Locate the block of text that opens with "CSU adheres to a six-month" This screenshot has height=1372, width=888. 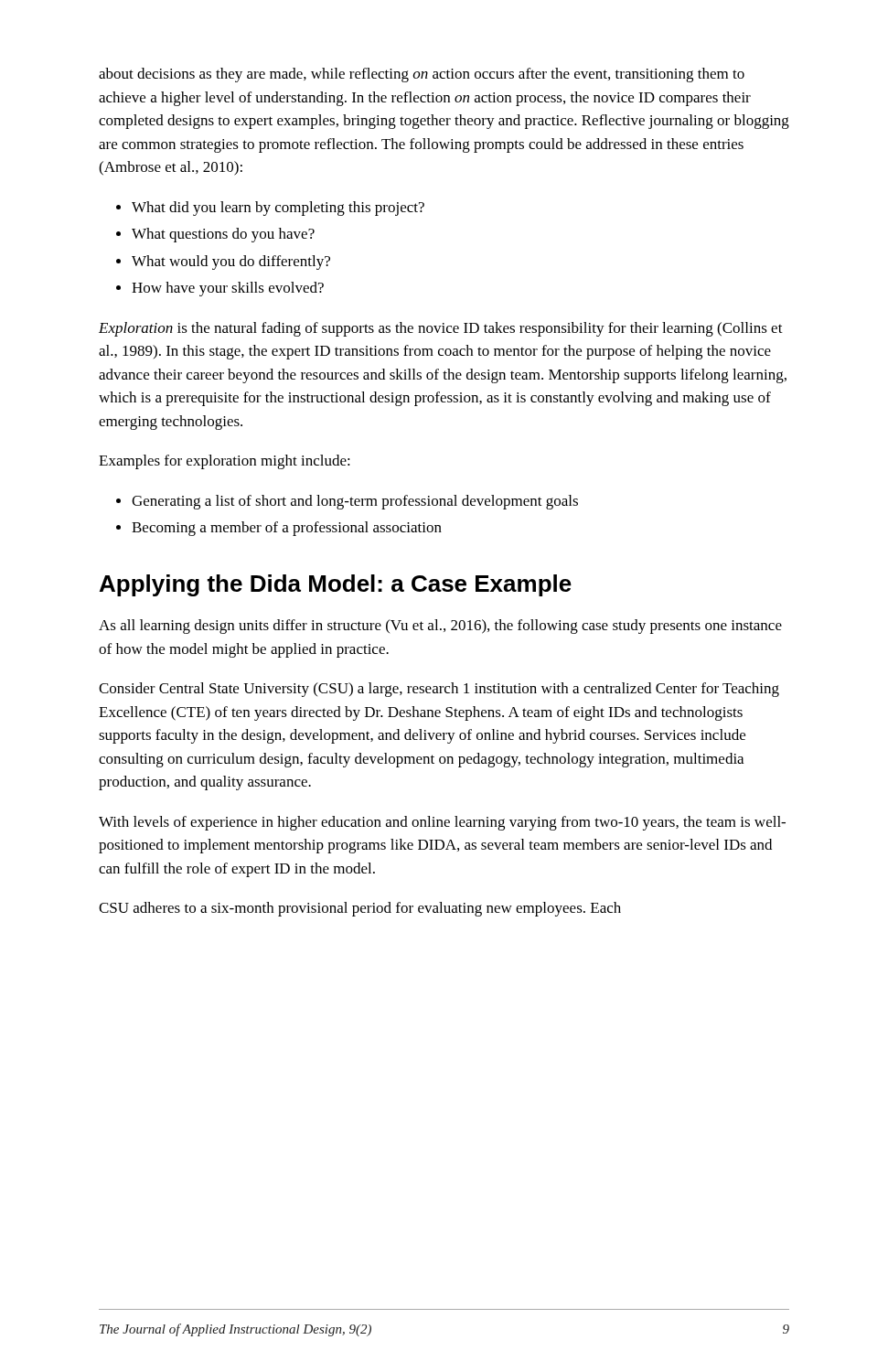click(x=360, y=908)
